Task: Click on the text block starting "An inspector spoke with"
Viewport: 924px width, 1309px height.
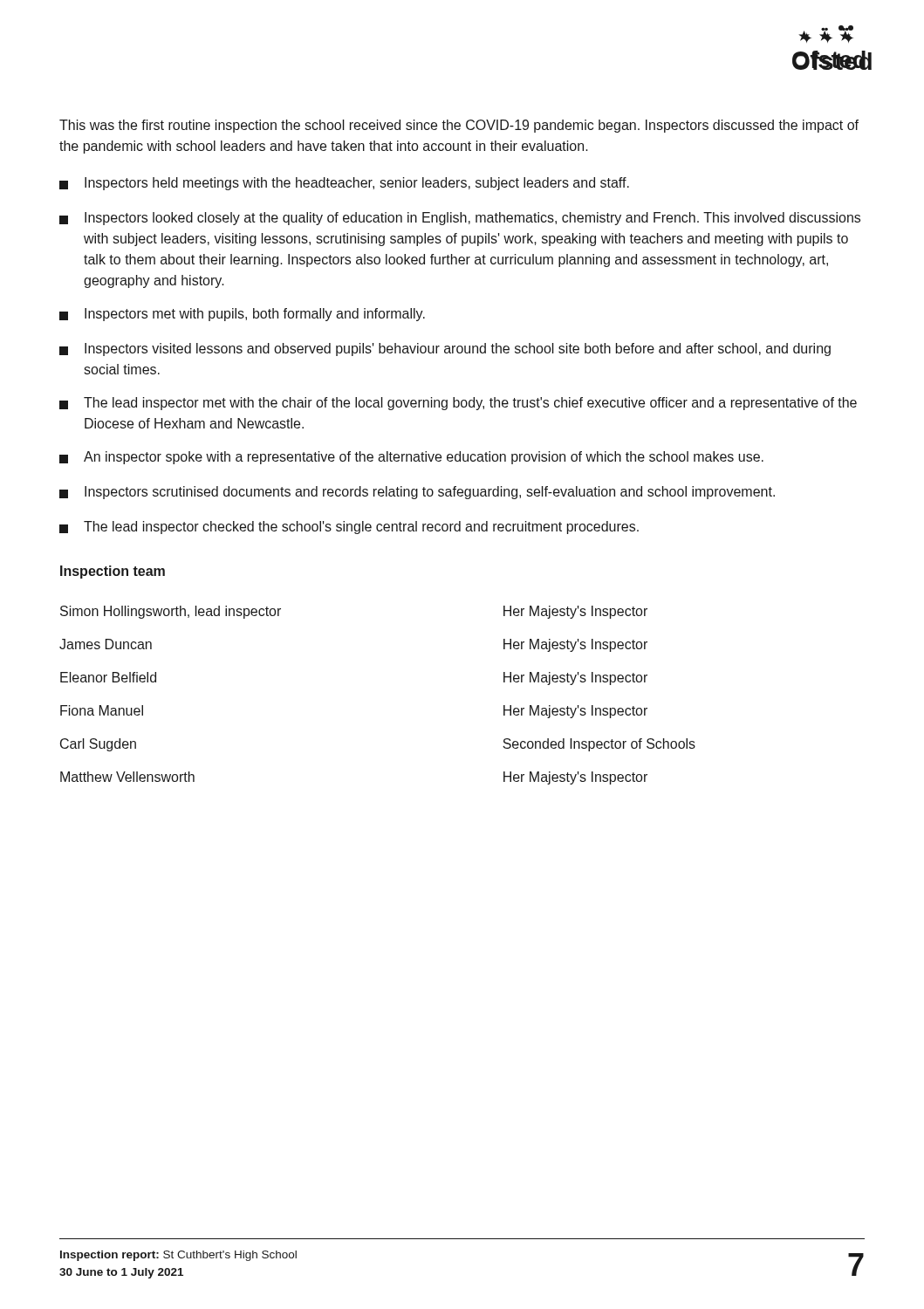Action: 462,458
